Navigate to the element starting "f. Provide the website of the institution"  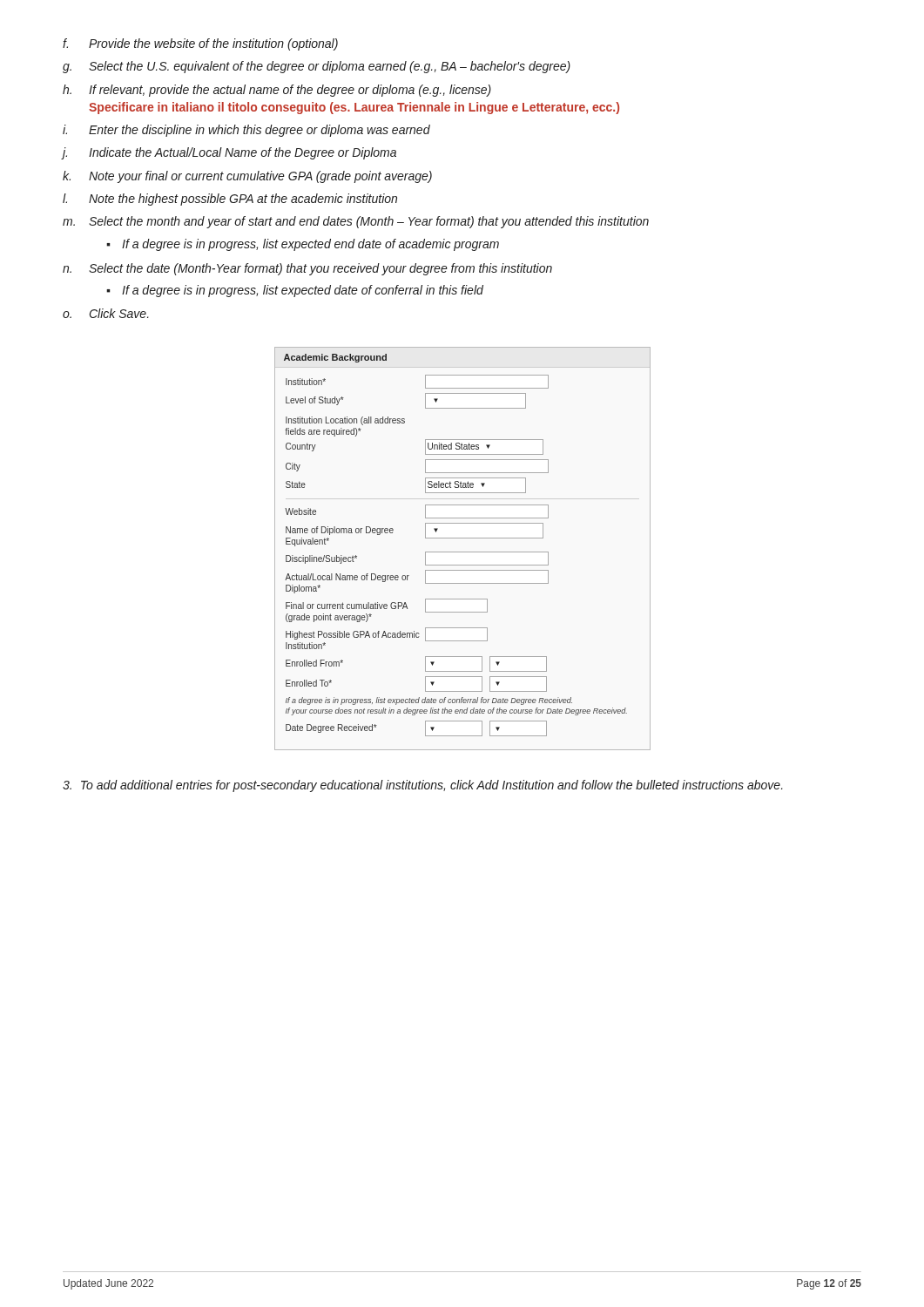tap(200, 44)
